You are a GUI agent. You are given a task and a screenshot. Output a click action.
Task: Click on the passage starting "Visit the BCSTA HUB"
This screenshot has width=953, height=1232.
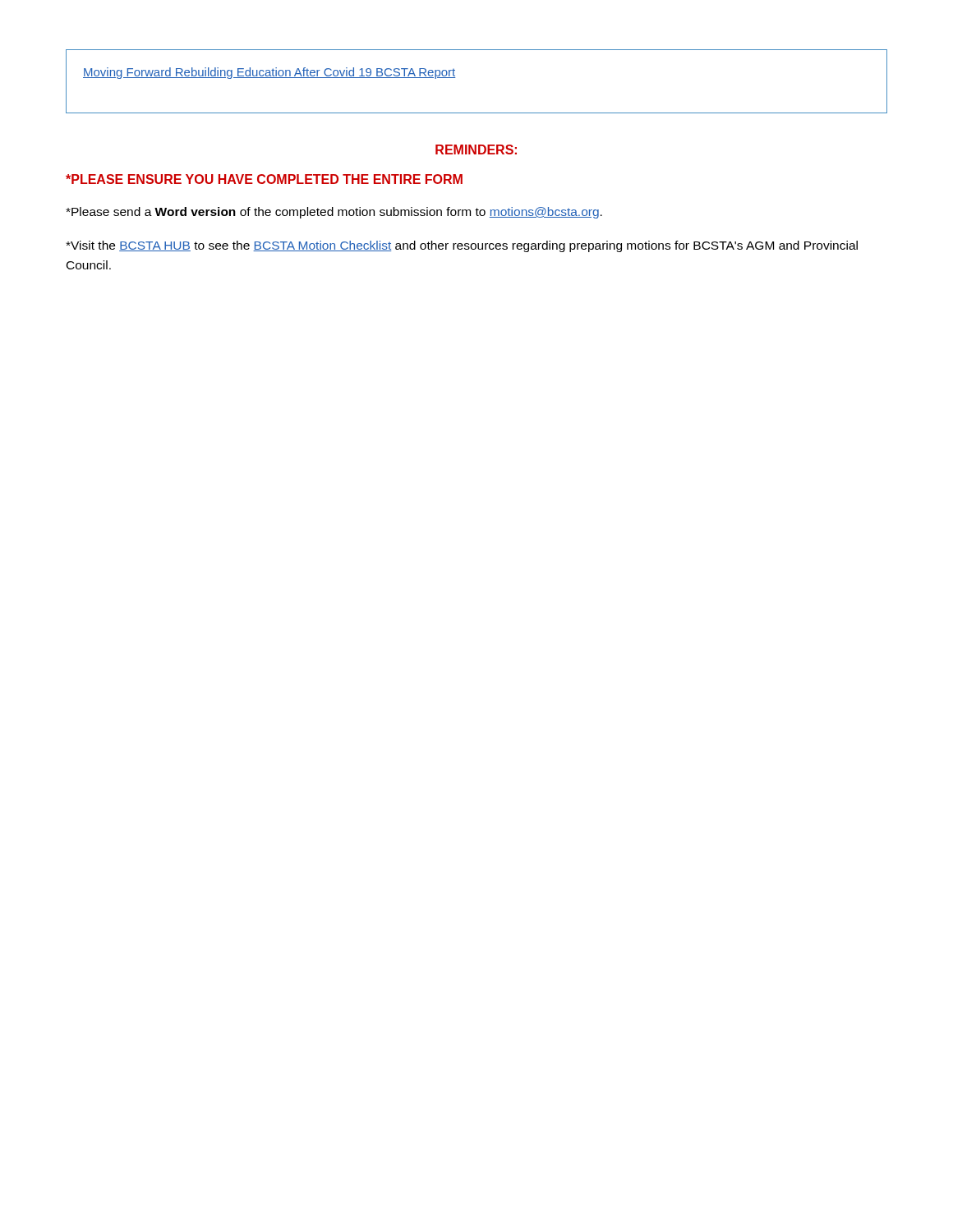click(x=462, y=255)
